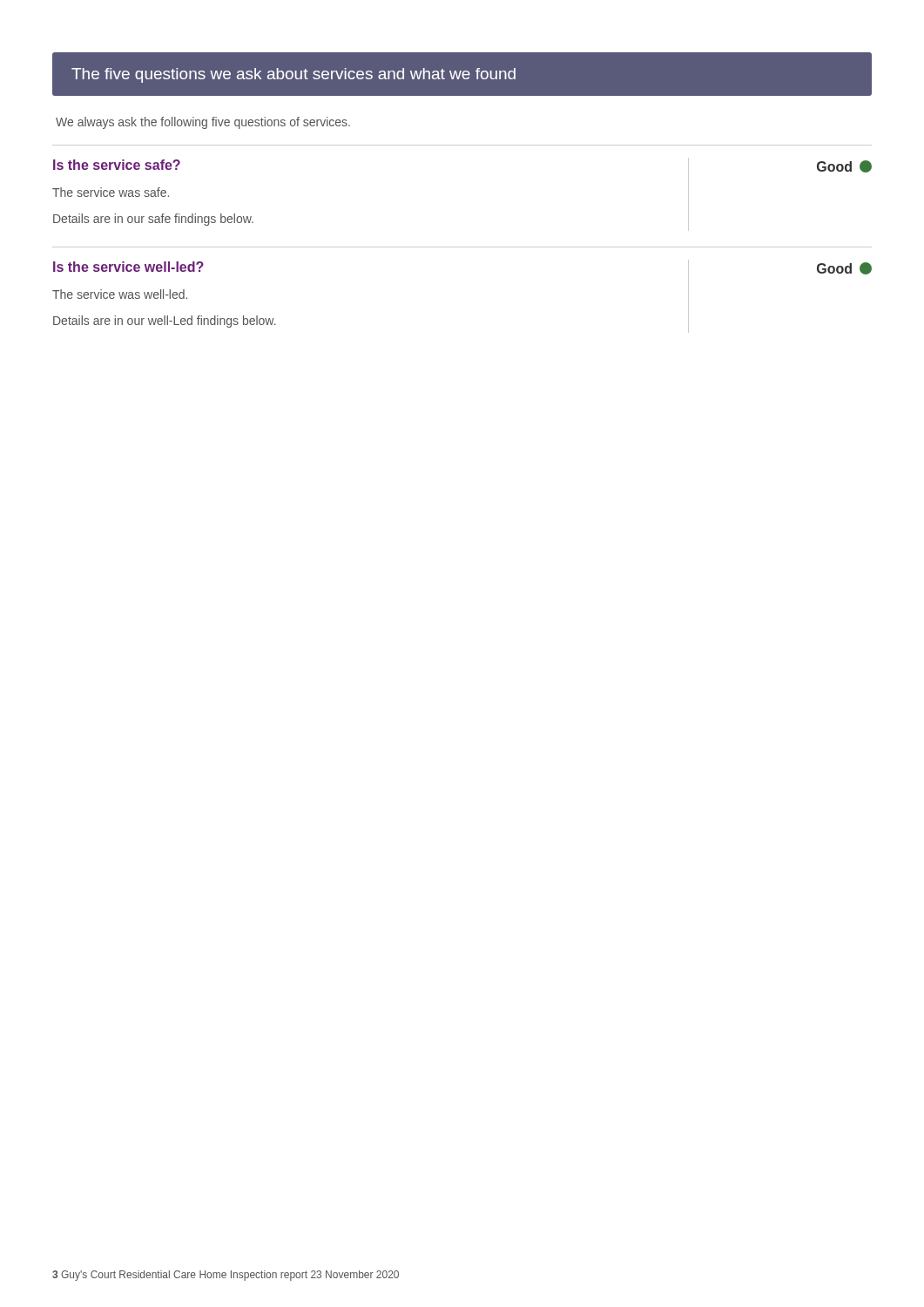Select the element starting "Details are in our safe findings below."
This screenshot has height=1307, width=924.
pyautogui.click(x=153, y=220)
